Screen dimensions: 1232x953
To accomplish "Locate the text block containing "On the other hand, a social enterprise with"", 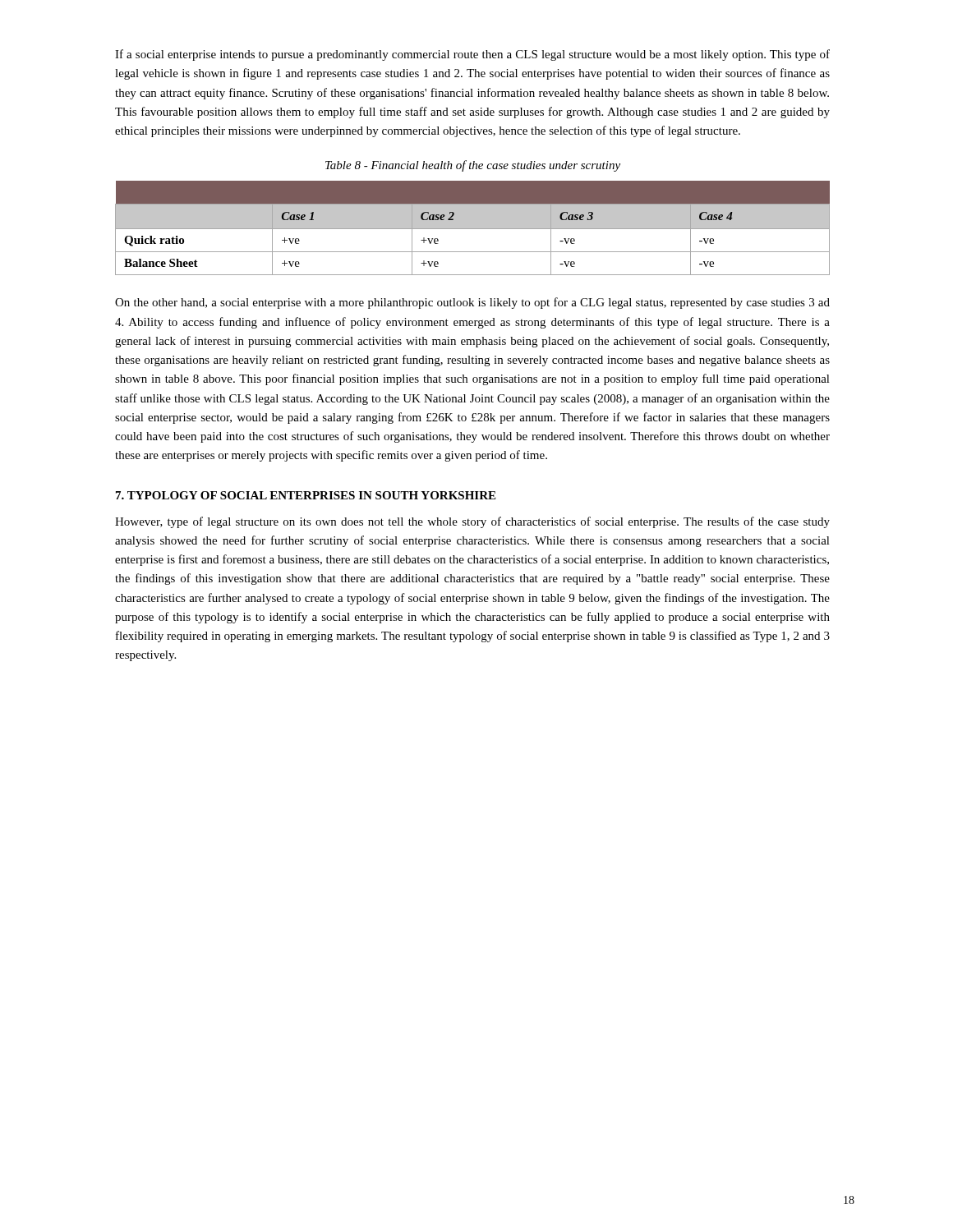I will [472, 379].
